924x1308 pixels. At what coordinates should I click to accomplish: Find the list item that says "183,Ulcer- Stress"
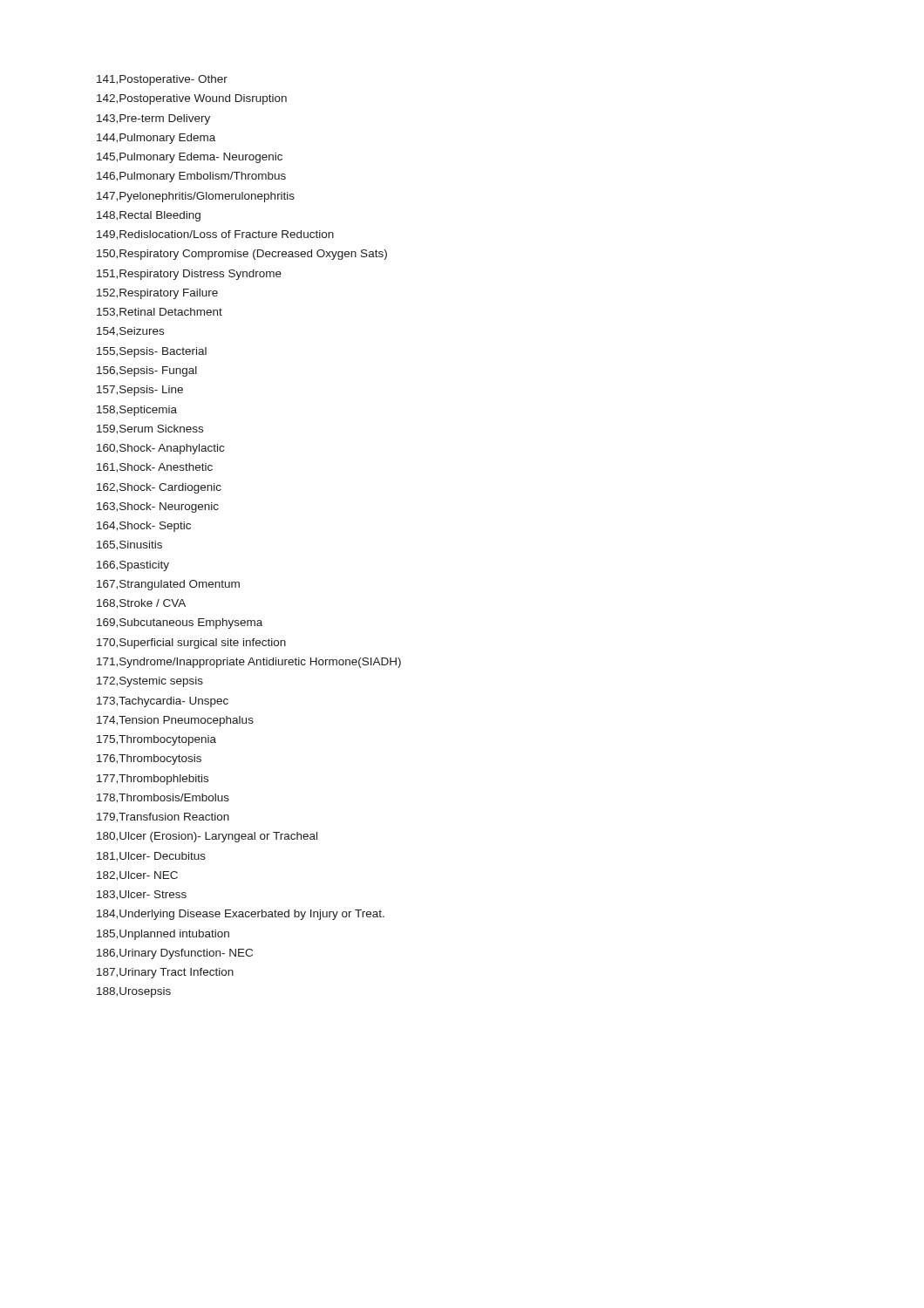click(141, 894)
